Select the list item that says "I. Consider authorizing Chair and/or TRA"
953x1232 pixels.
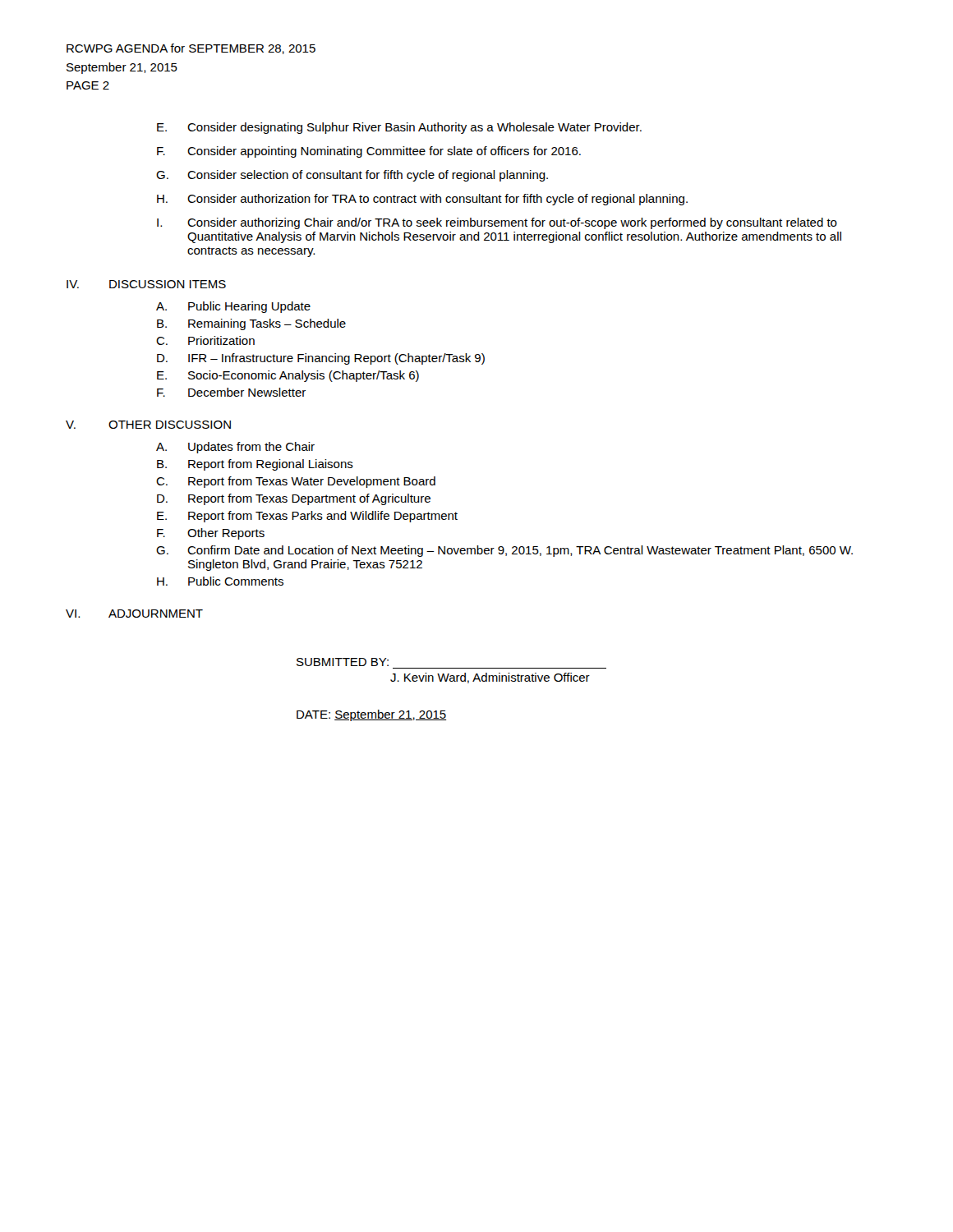click(522, 236)
